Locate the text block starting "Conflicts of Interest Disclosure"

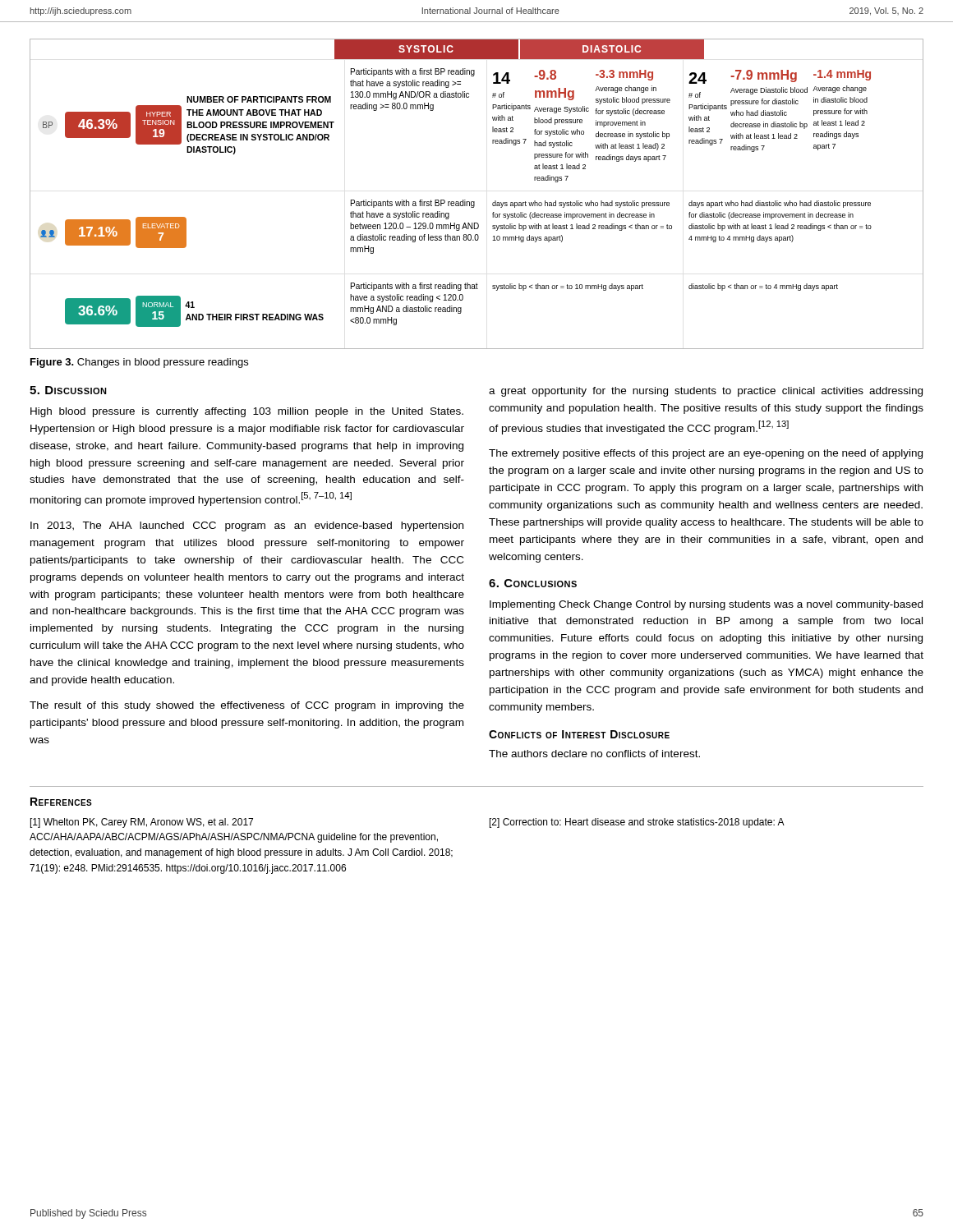(579, 734)
